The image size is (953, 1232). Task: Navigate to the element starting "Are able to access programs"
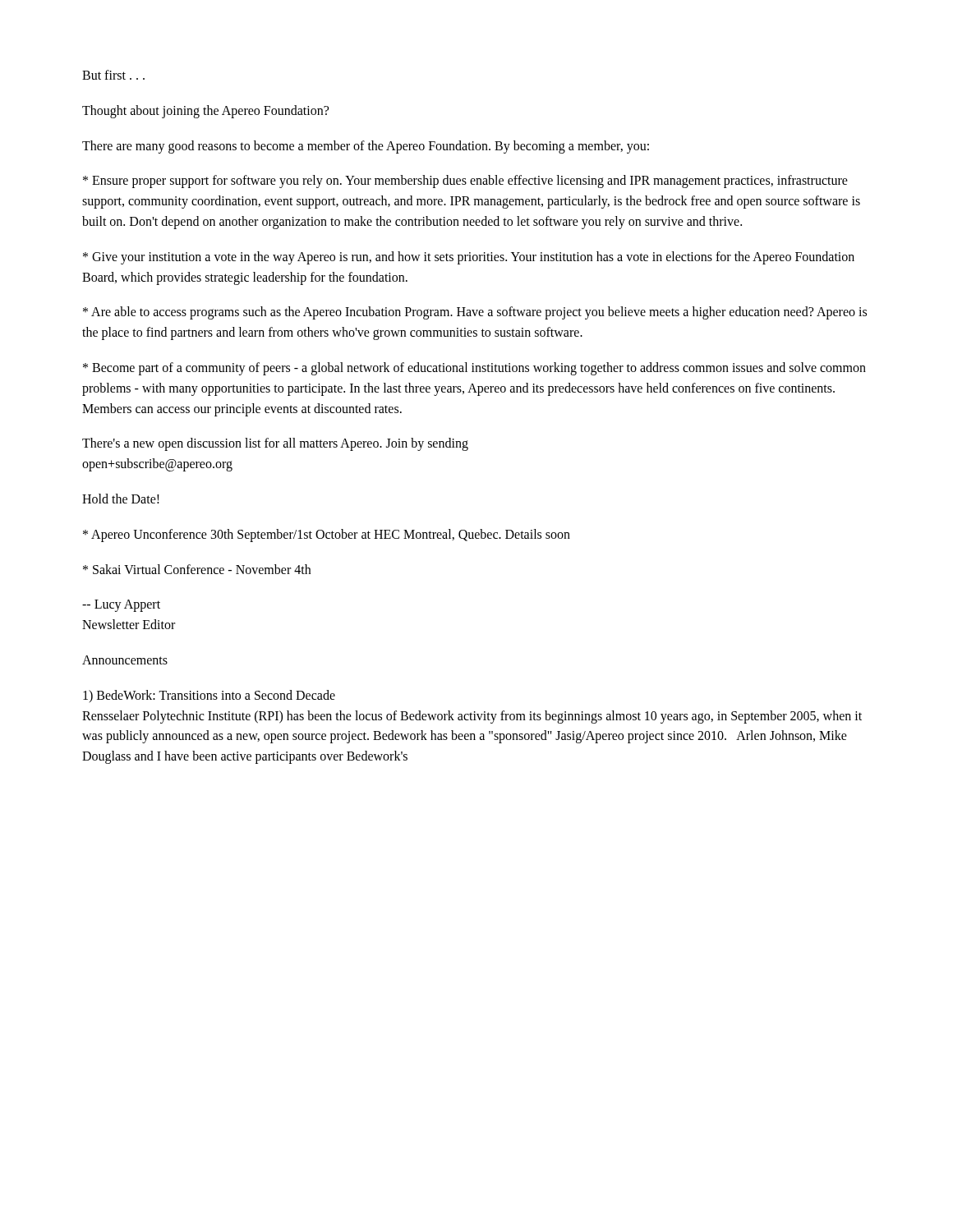[476, 323]
